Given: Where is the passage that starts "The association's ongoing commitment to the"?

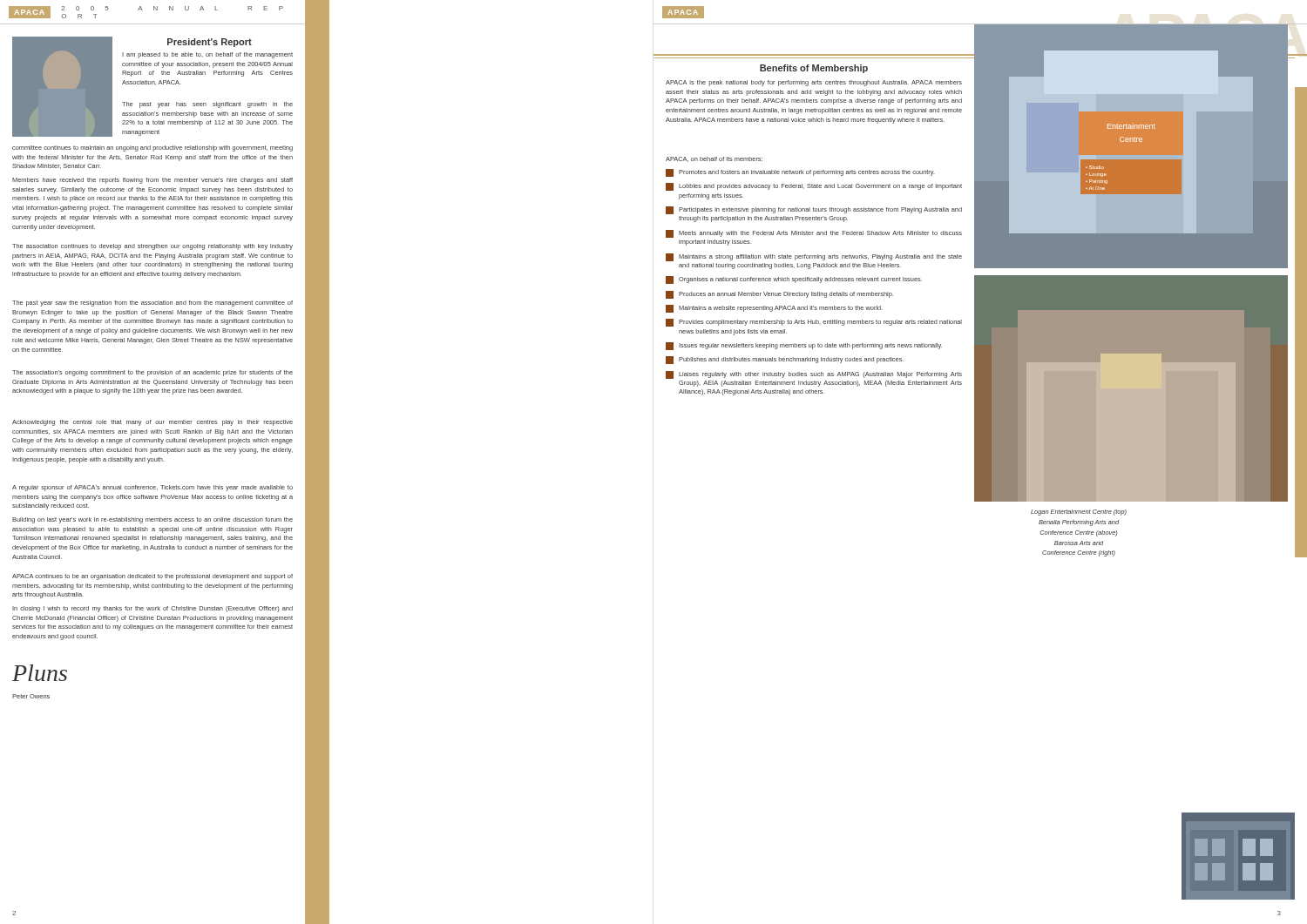Looking at the screenshot, I should 152,382.
